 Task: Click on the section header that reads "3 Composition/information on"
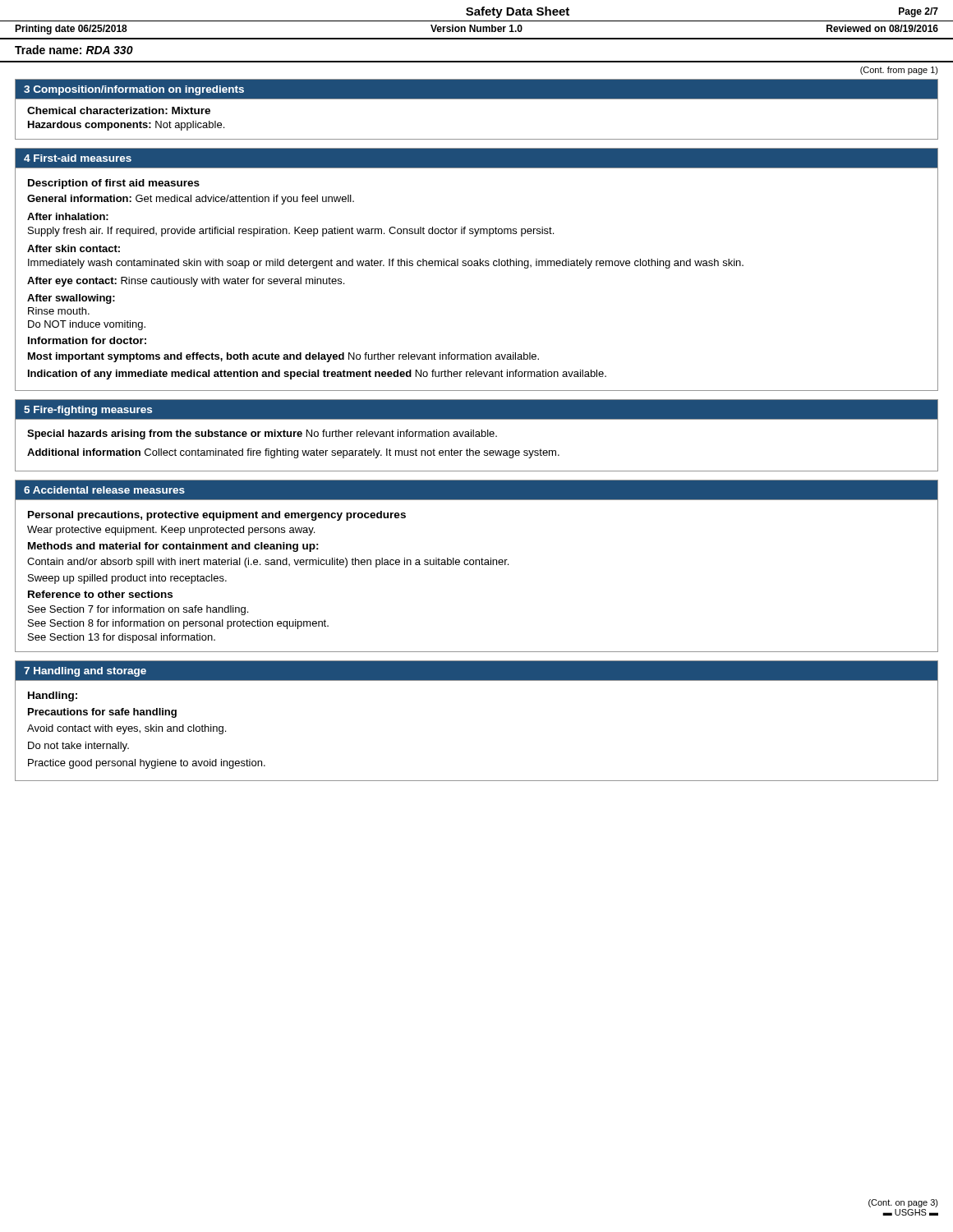[x=134, y=89]
